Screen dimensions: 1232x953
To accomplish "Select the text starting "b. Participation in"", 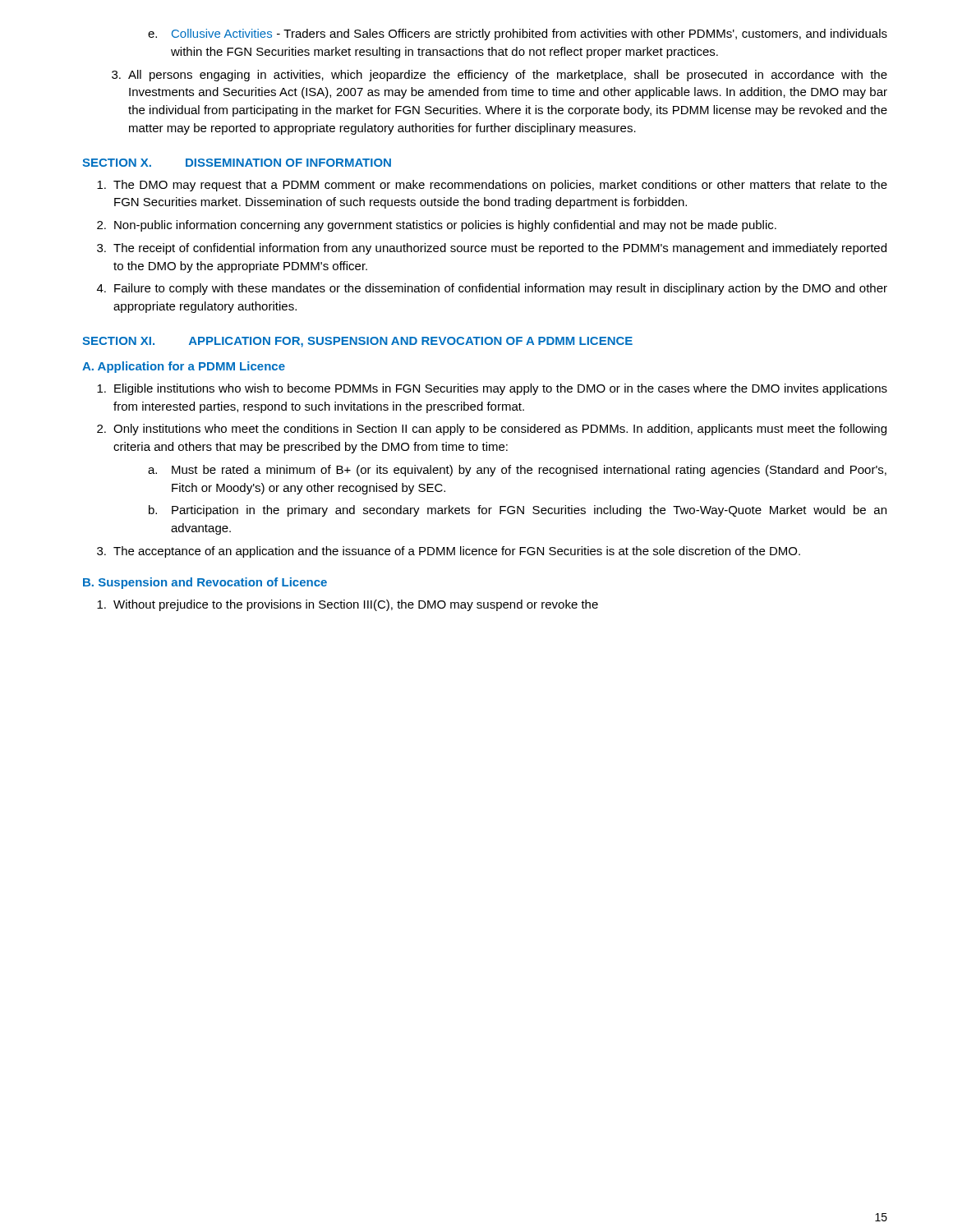I will click(x=518, y=519).
